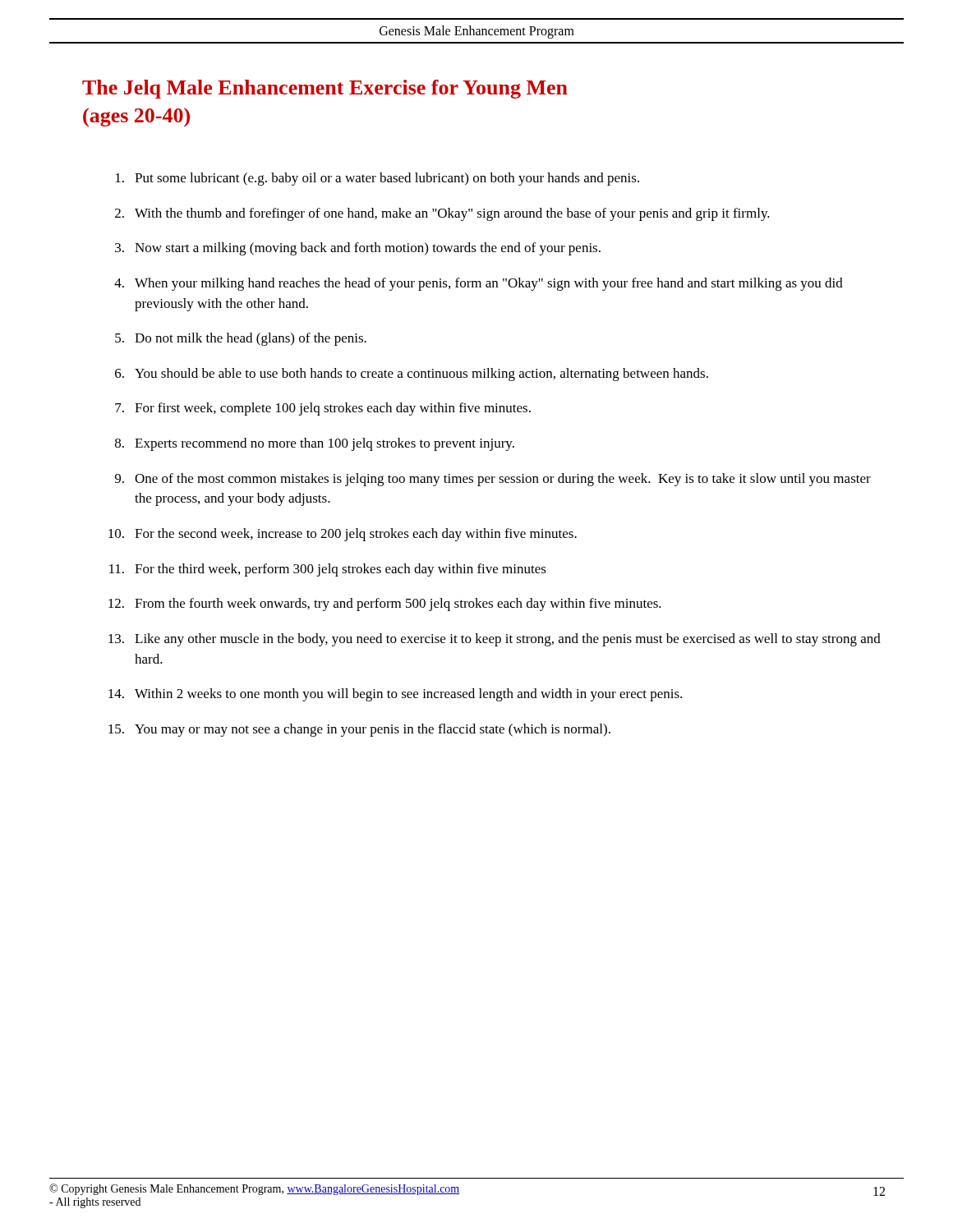Point to the text starting "The Jelq Male Enhancement Exercise"
The width and height of the screenshot is (953, 1232).
pos(476,102)
